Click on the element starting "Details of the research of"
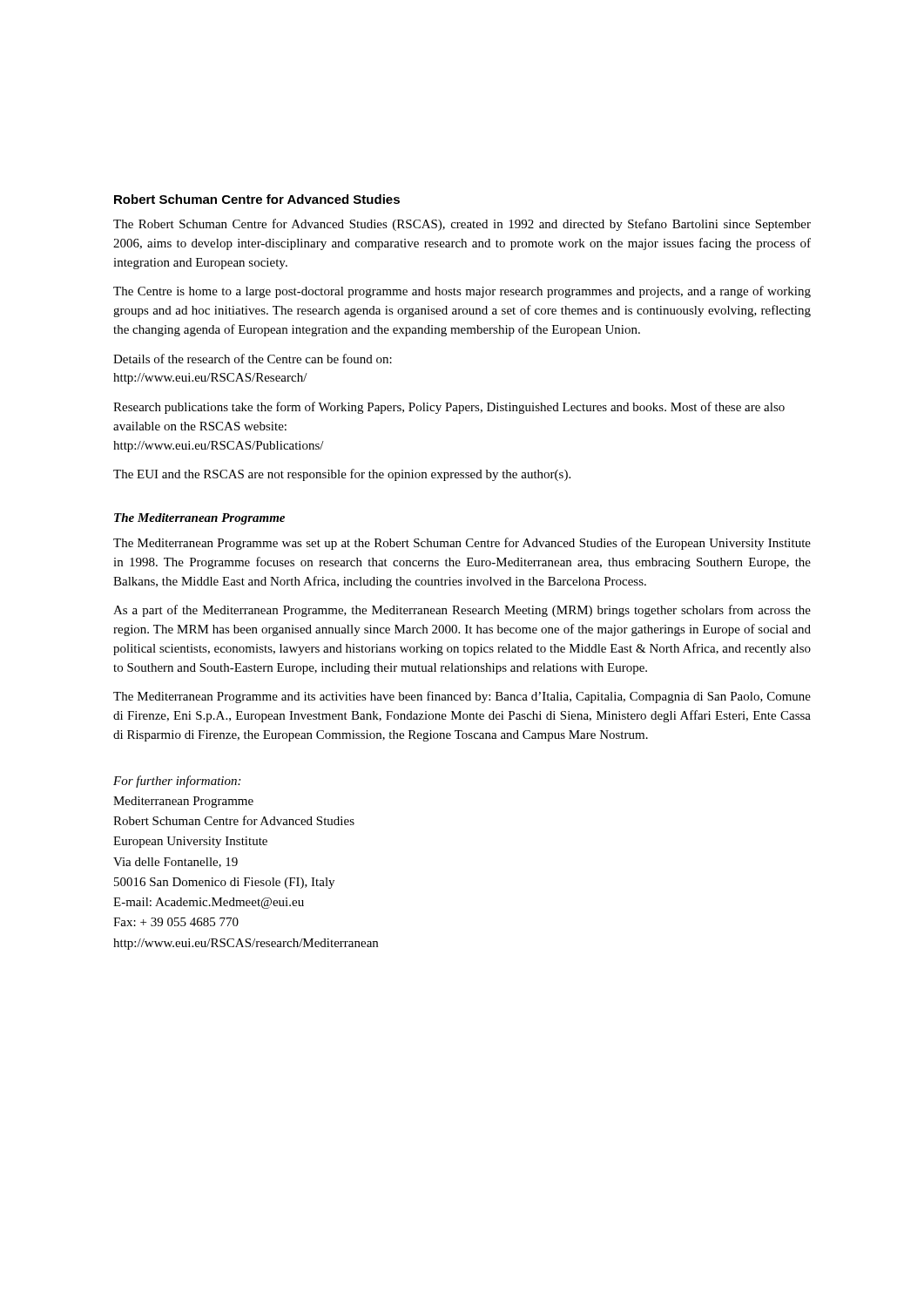The width and height of the screenshot is (924, 1307). click(253, 368)
